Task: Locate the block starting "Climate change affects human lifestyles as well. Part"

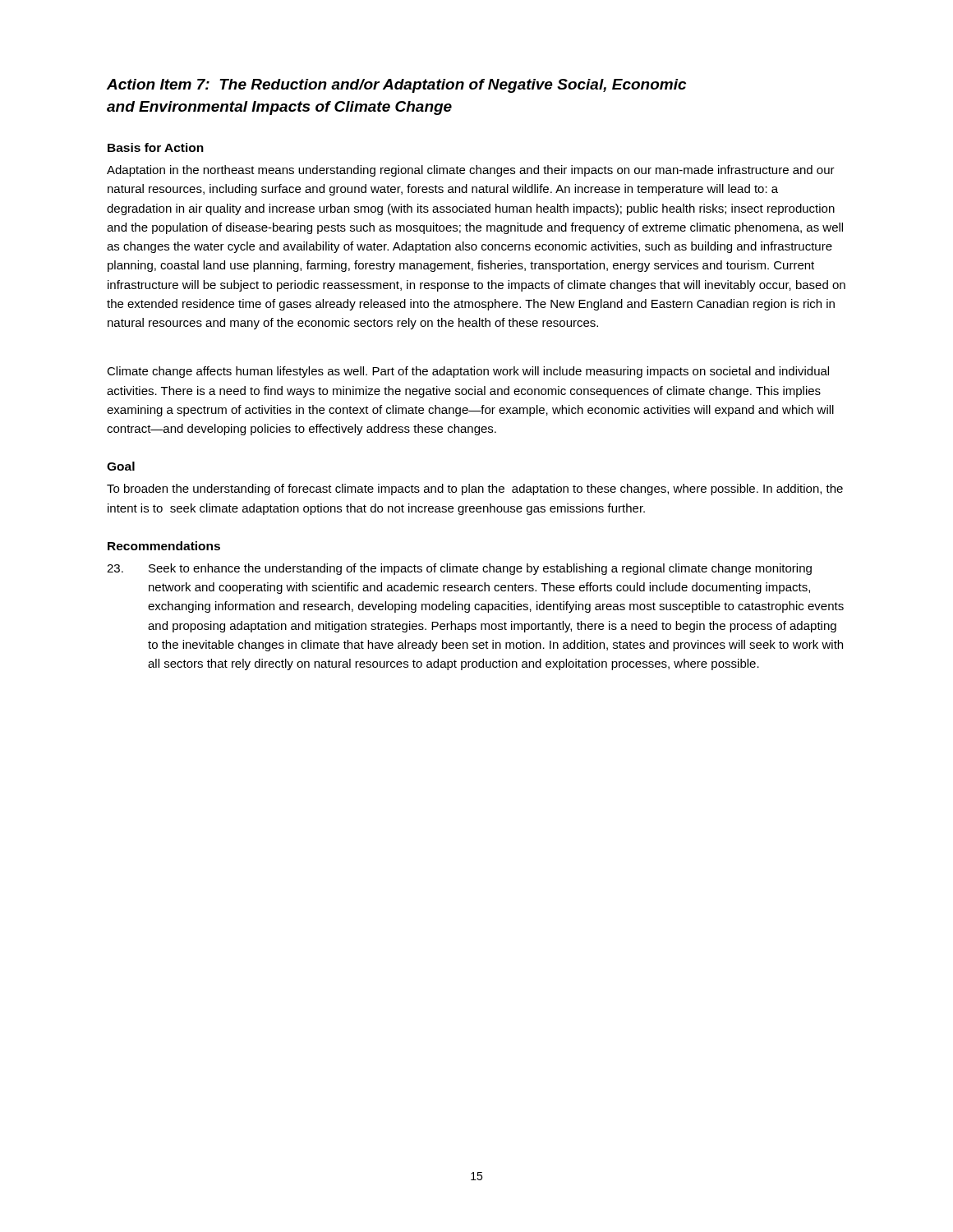Action: 471,400
